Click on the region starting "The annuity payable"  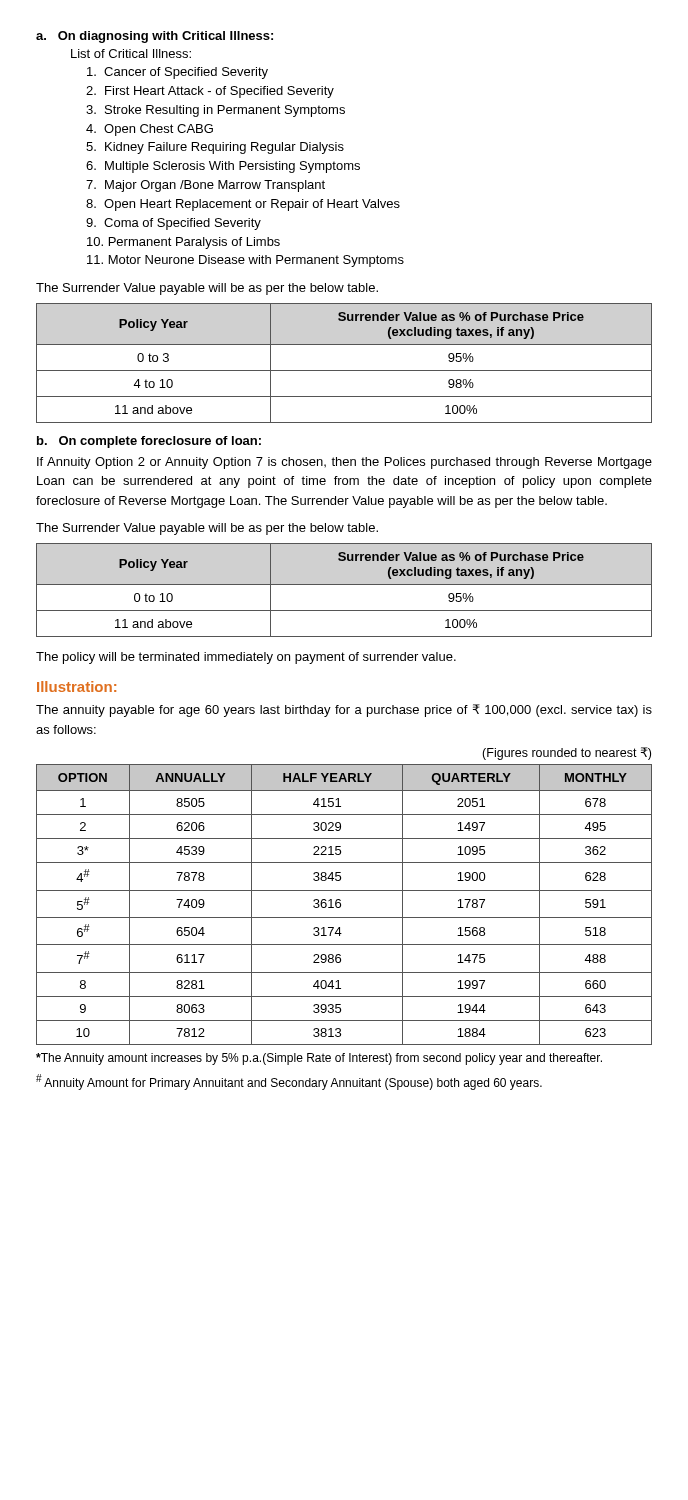[x=344, y=720]
